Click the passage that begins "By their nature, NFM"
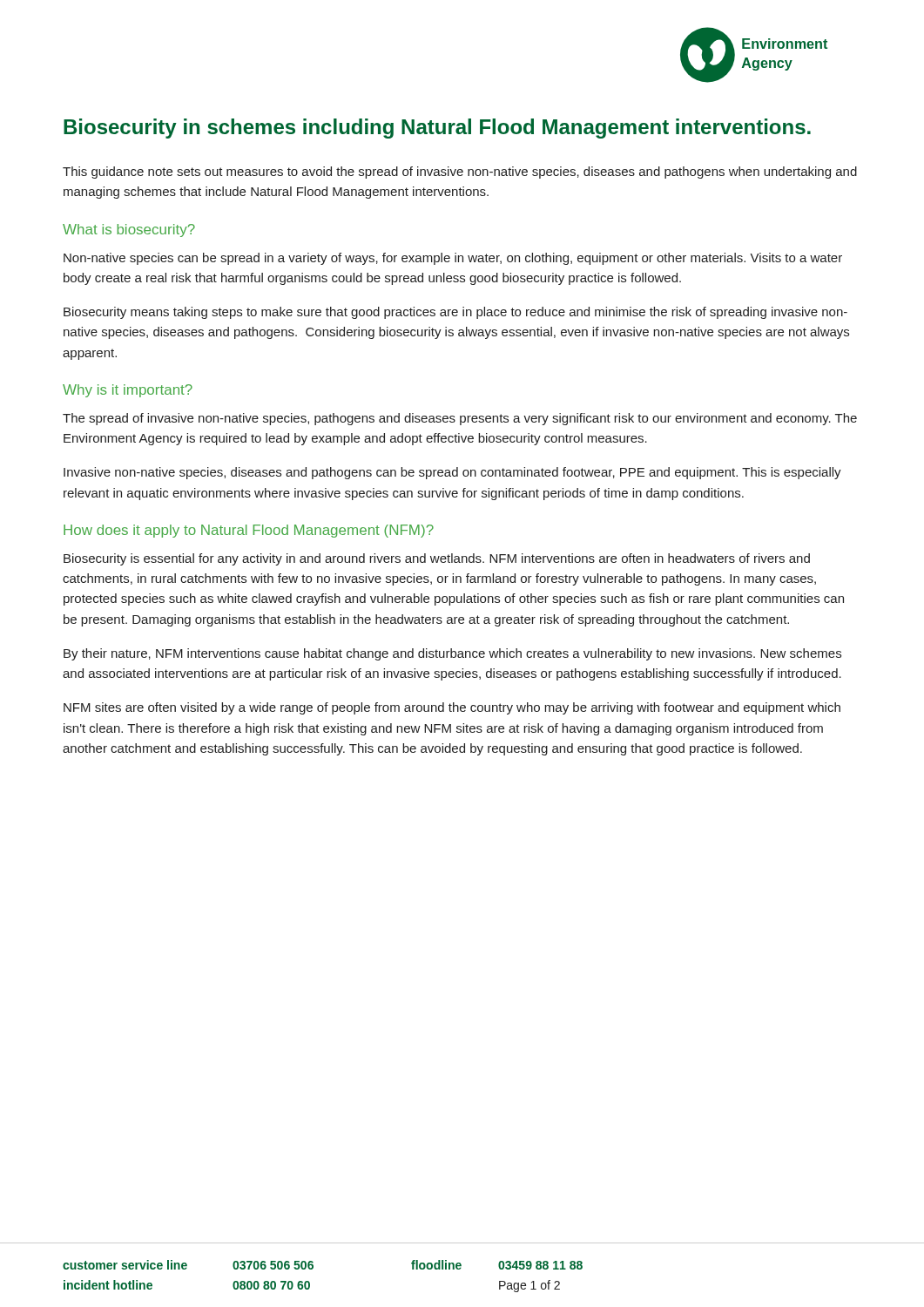Screen dimensions: 1307x924 click(x=452, y=663)
